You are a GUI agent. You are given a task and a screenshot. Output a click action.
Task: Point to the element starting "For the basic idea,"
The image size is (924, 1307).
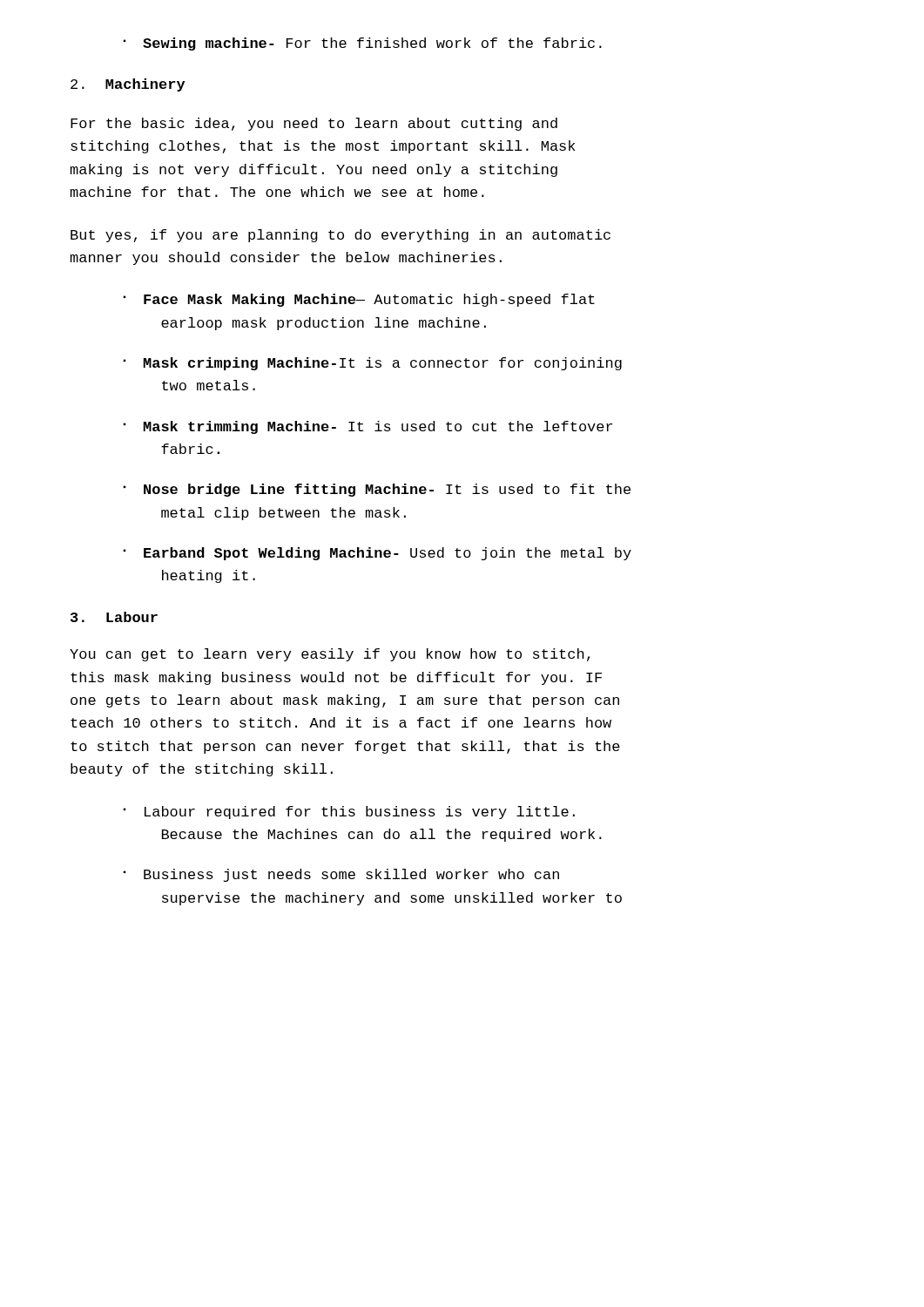323,159
